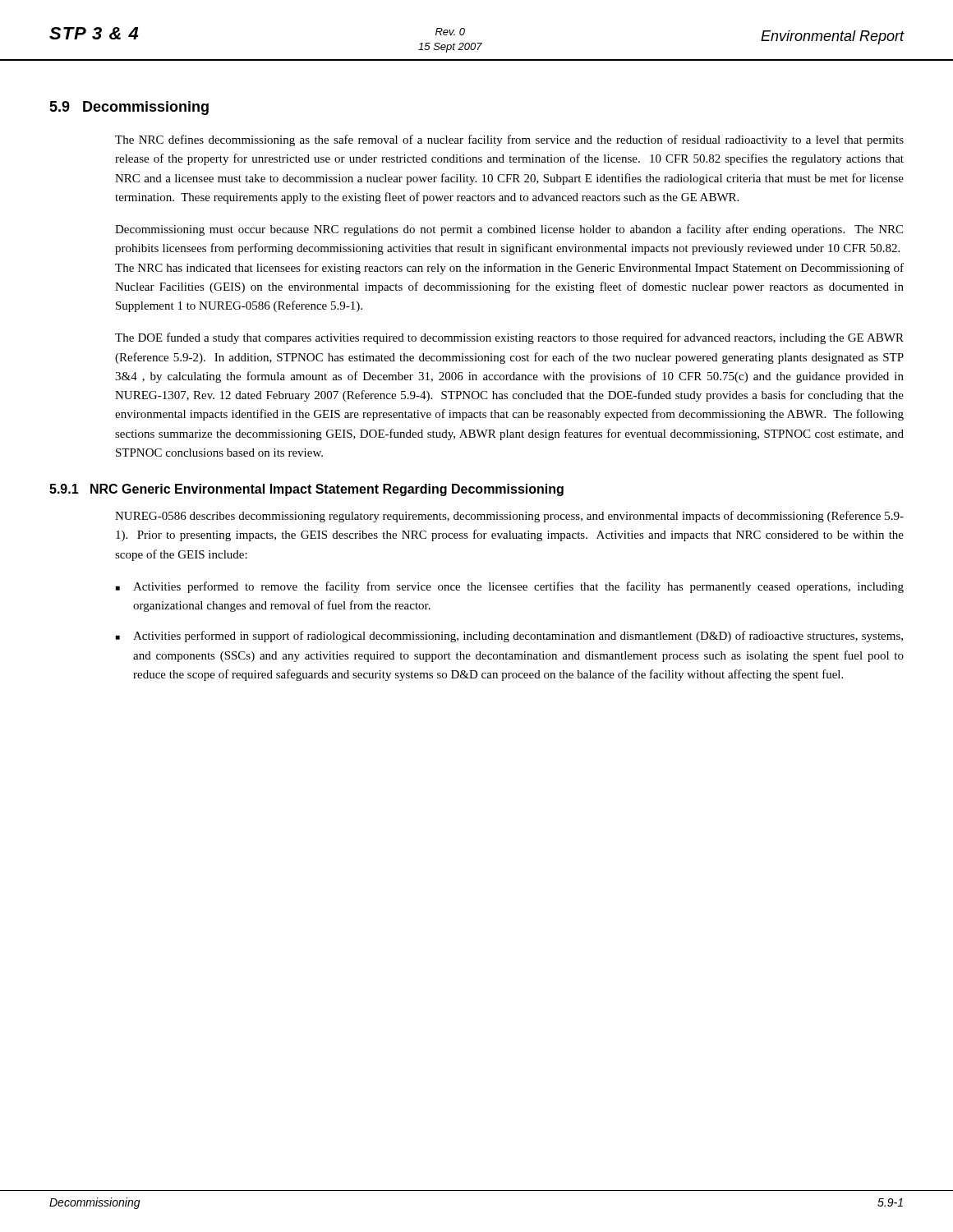Select the section header that says "5.9 Decommissioning"
This screenshot has width=953, height=1232.
tap(129, 107)
